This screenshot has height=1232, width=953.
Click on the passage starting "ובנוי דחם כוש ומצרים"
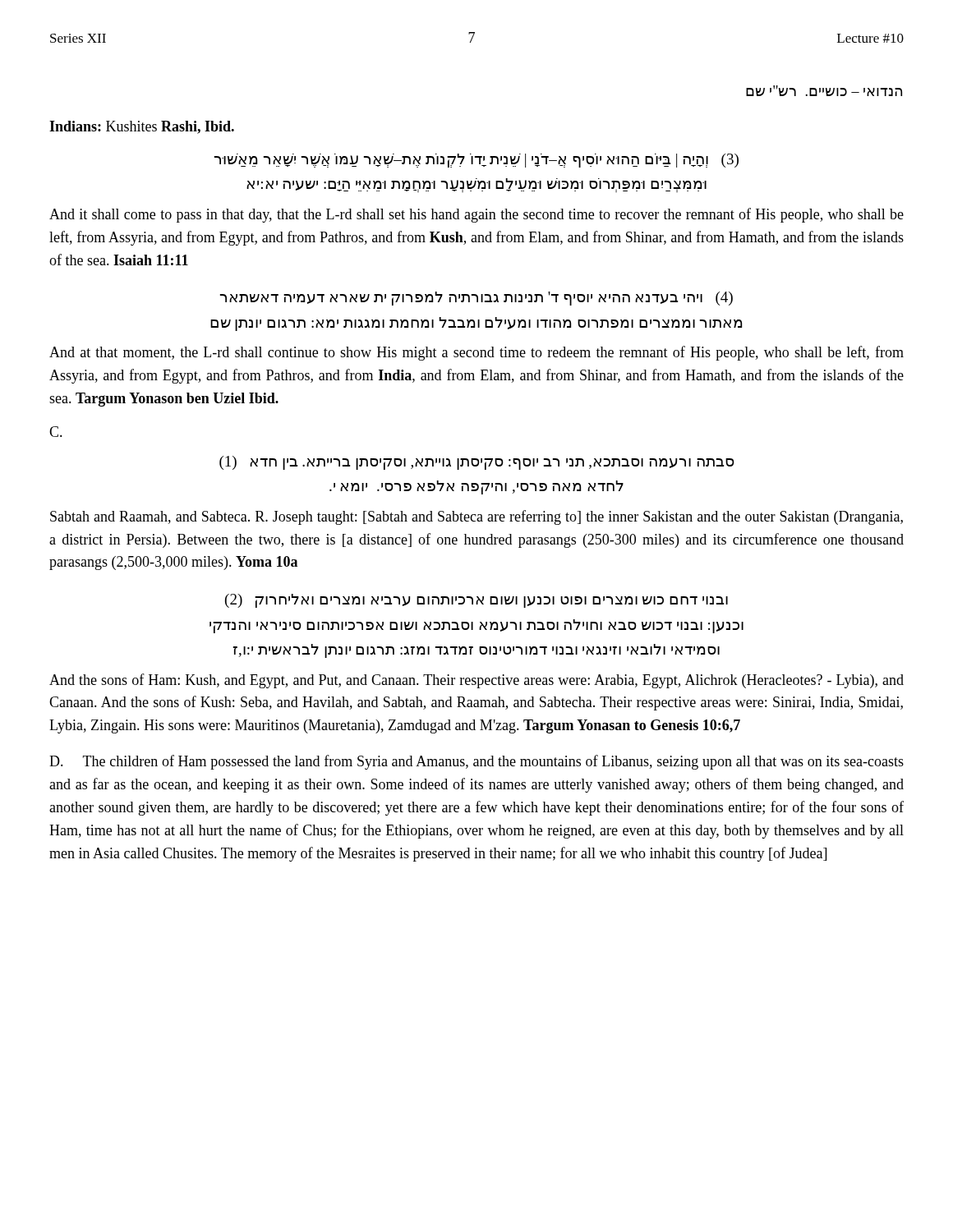tap(476, 625)
